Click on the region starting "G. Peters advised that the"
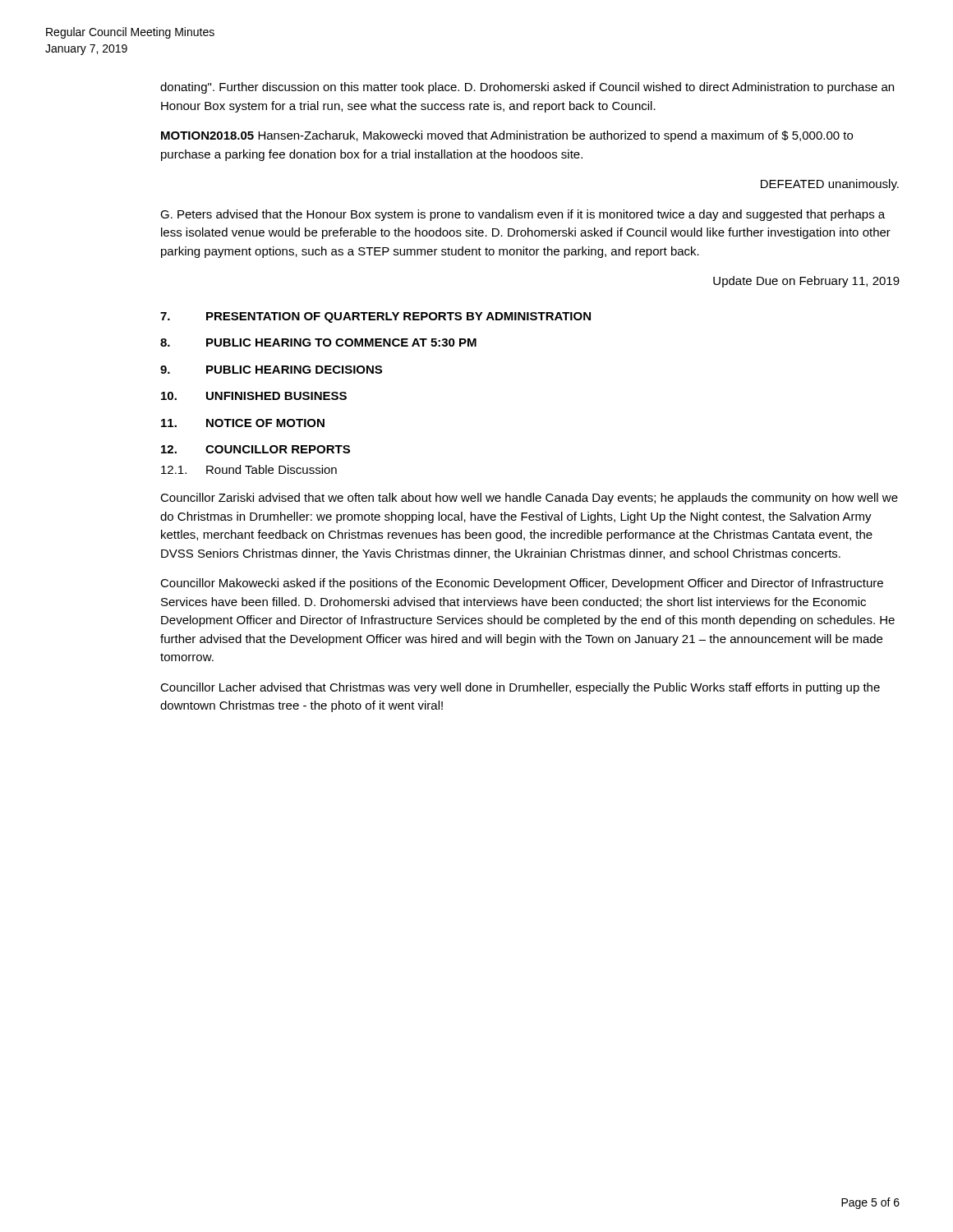This screenshot has width=953, height=1232. [x=525, y=232]
